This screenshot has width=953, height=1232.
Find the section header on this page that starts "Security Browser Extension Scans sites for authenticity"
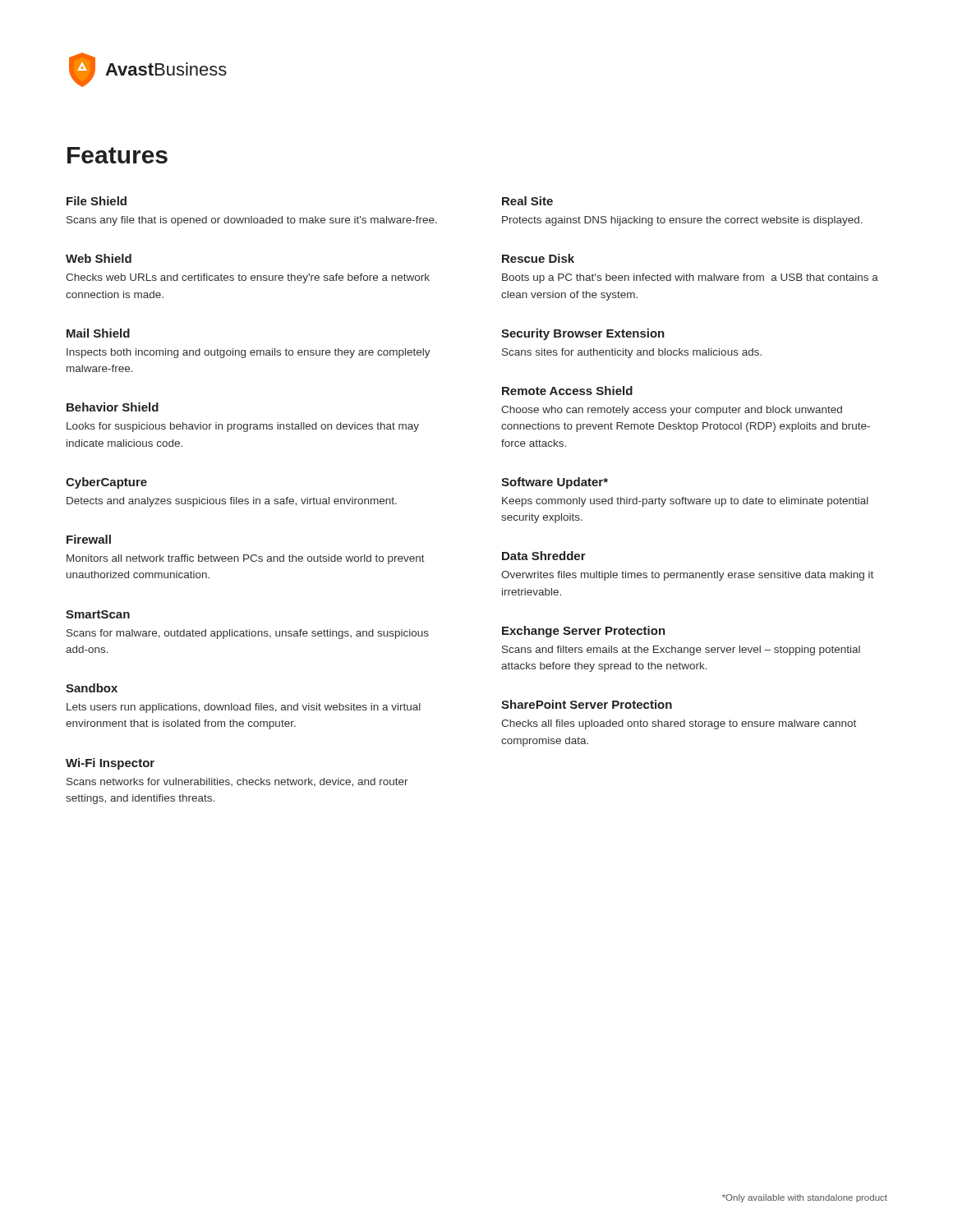pyautogui.click(x=694, y=343)
